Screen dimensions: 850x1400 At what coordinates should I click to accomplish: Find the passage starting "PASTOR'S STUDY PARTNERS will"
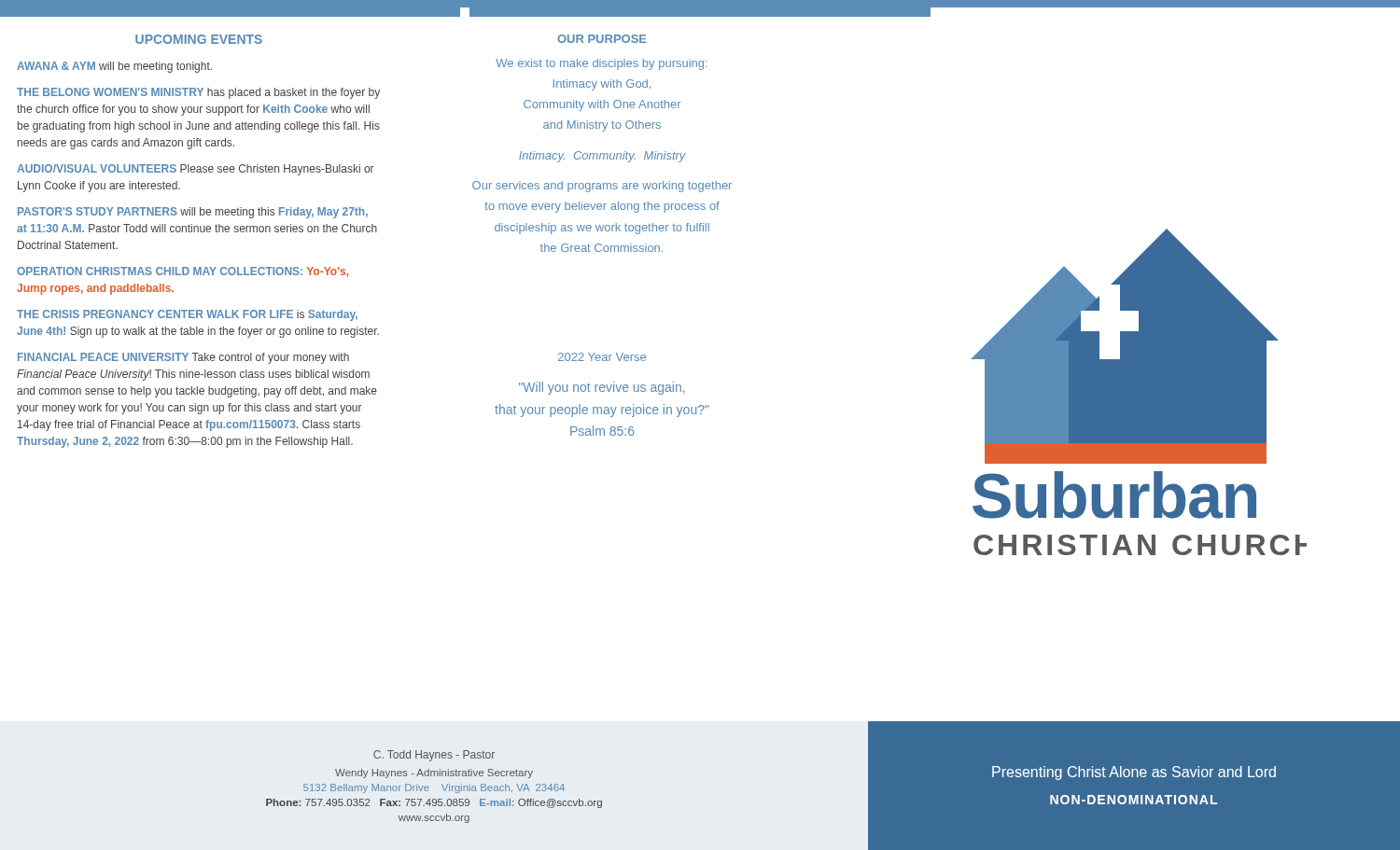[197, 229]
